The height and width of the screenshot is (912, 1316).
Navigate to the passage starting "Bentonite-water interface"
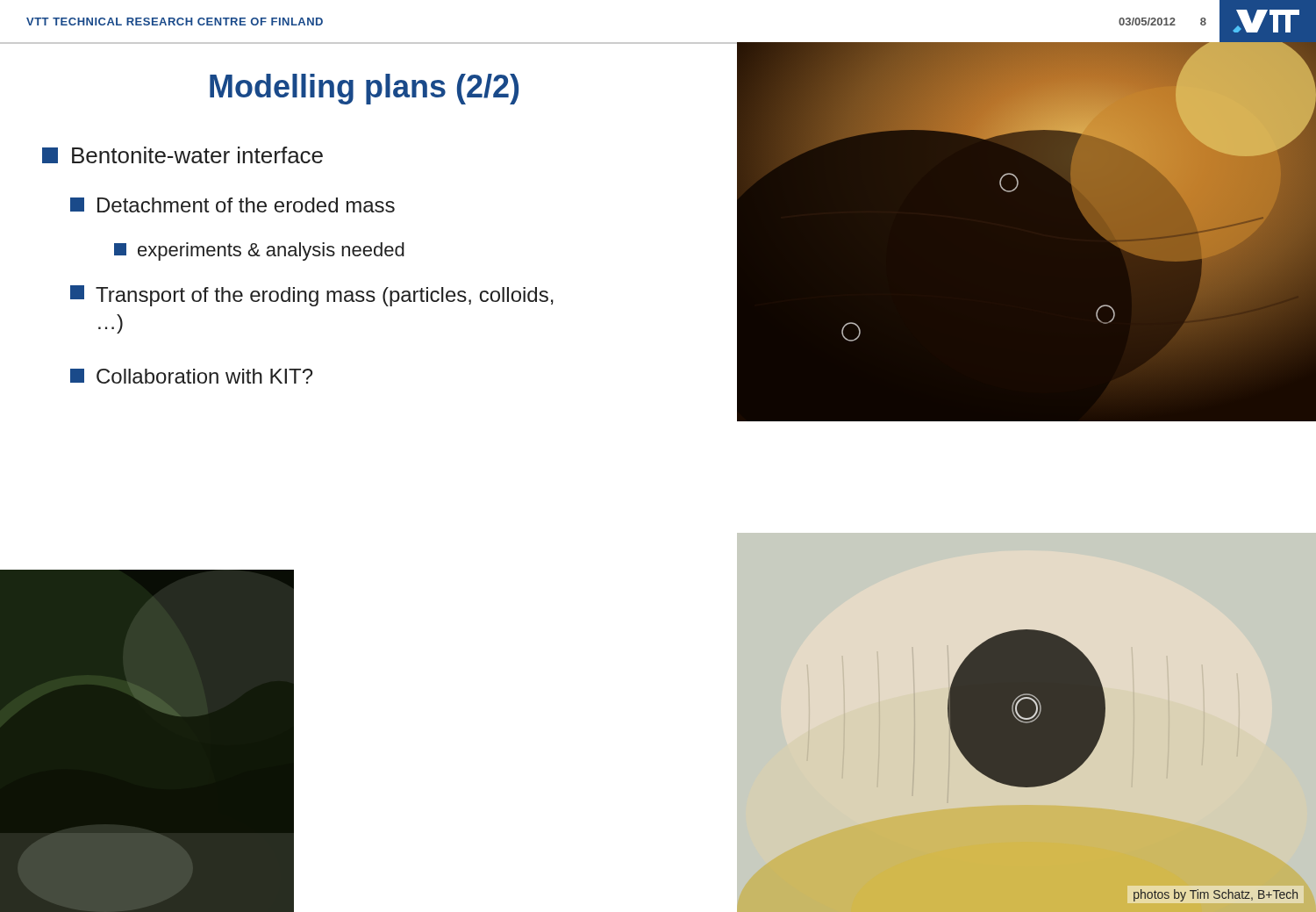click(183, 156)
